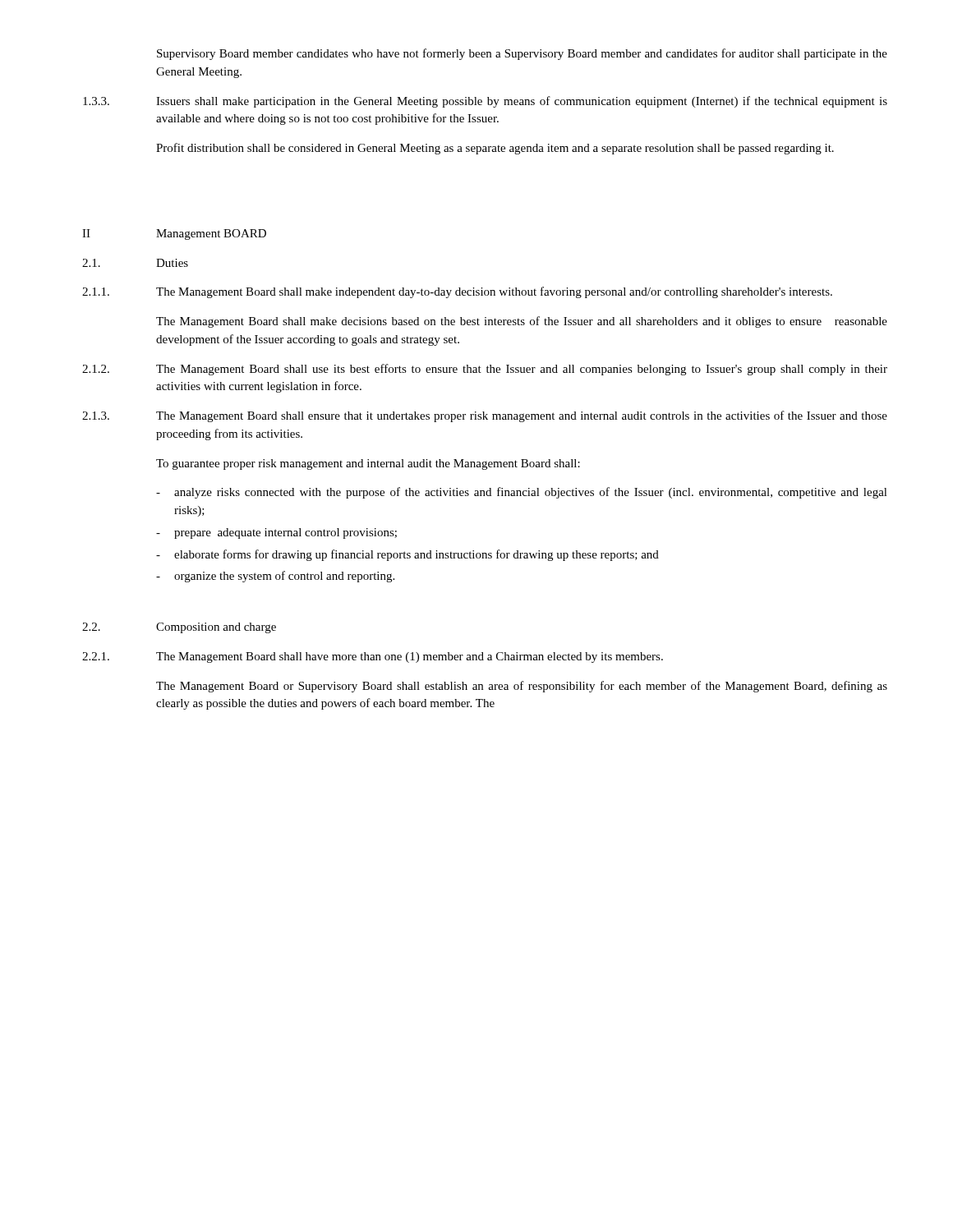Select the block starting "2.2.1. The Management Board"

485,657
